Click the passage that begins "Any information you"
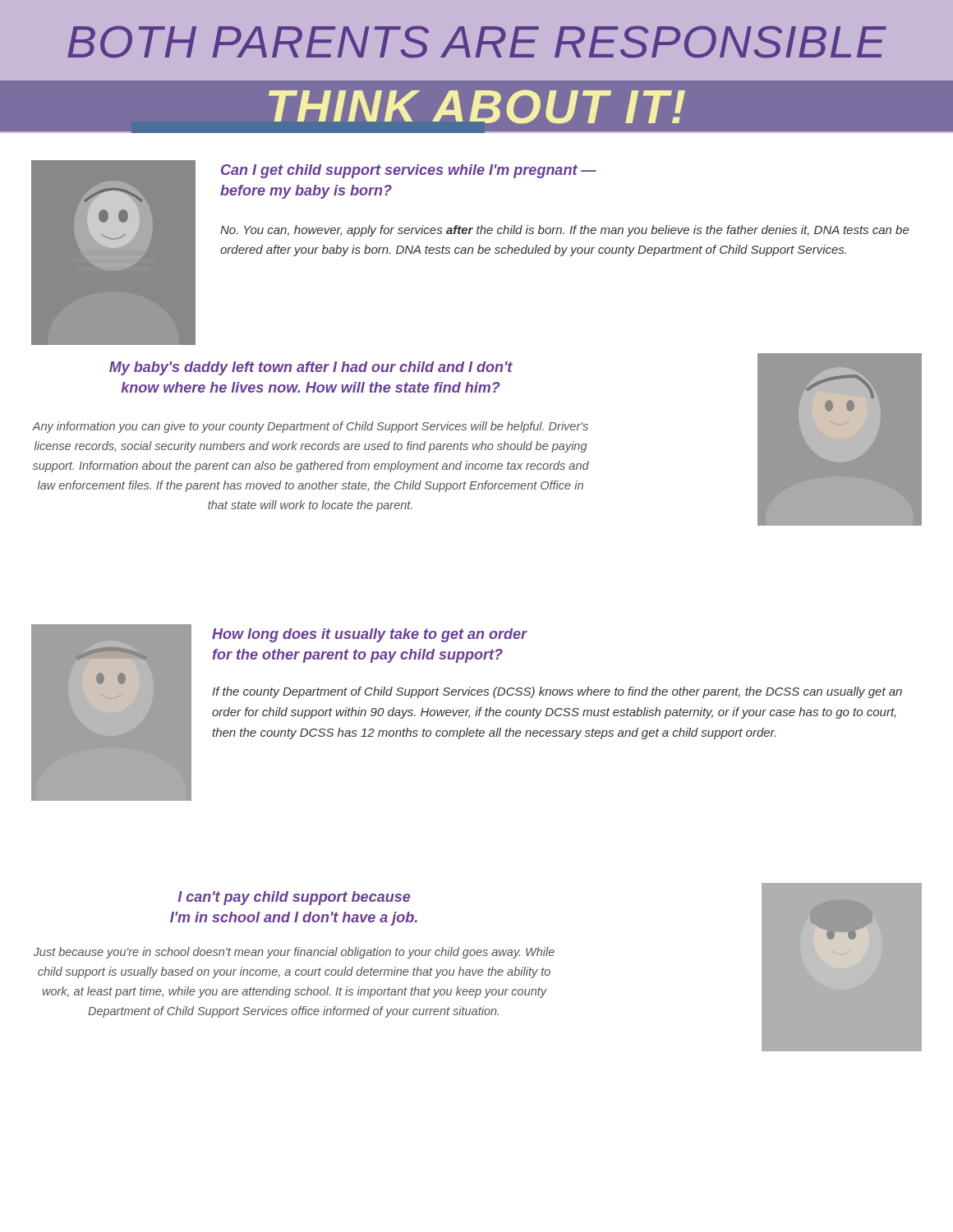Image resolution: width=953 pixels, height=1232 pixels. 311,466
